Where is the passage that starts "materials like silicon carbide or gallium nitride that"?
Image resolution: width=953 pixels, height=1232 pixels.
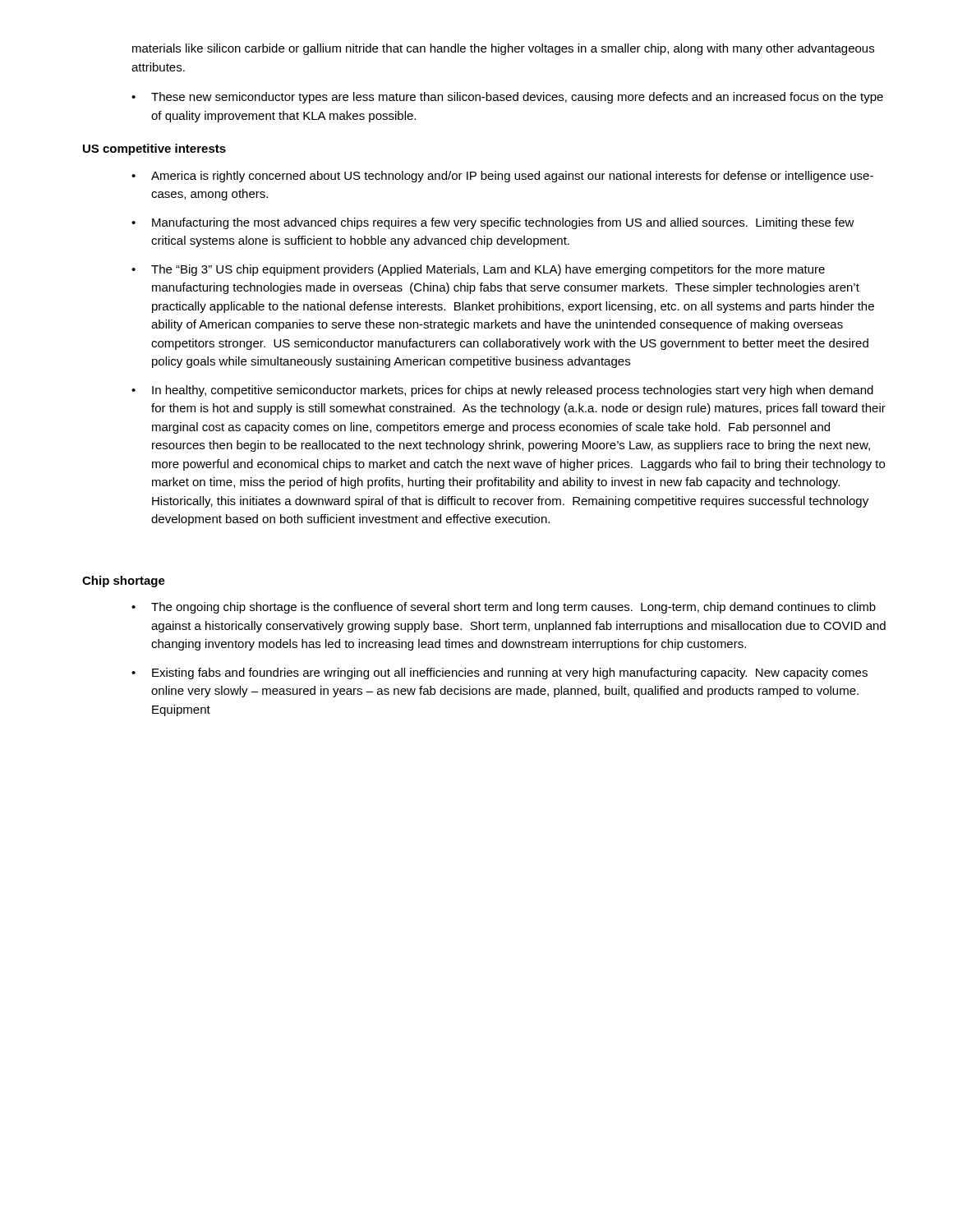click(503, 57)
